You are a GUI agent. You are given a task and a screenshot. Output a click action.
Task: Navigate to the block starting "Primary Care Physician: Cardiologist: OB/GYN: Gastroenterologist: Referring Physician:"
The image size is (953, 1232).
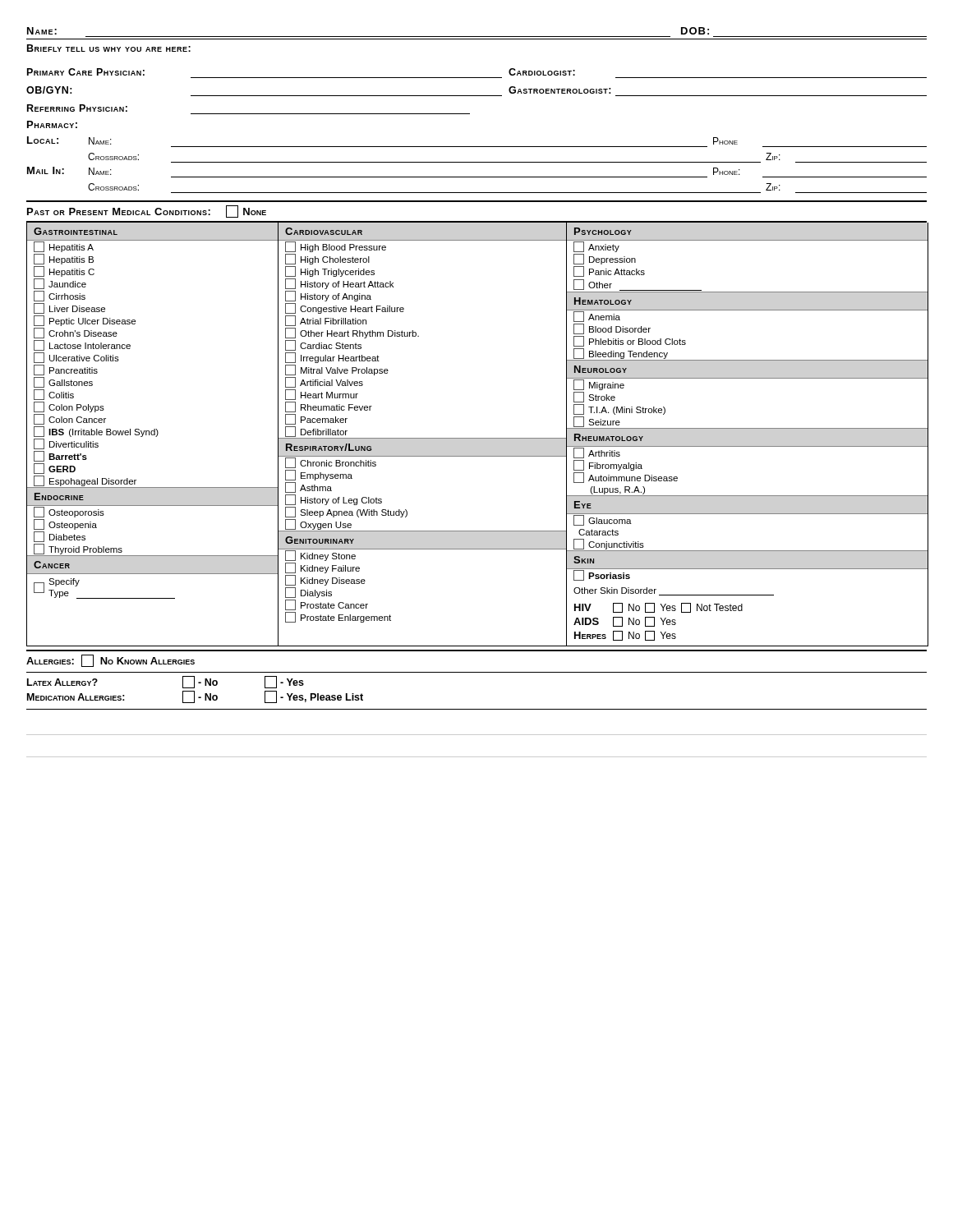click(x=476, y=89)
